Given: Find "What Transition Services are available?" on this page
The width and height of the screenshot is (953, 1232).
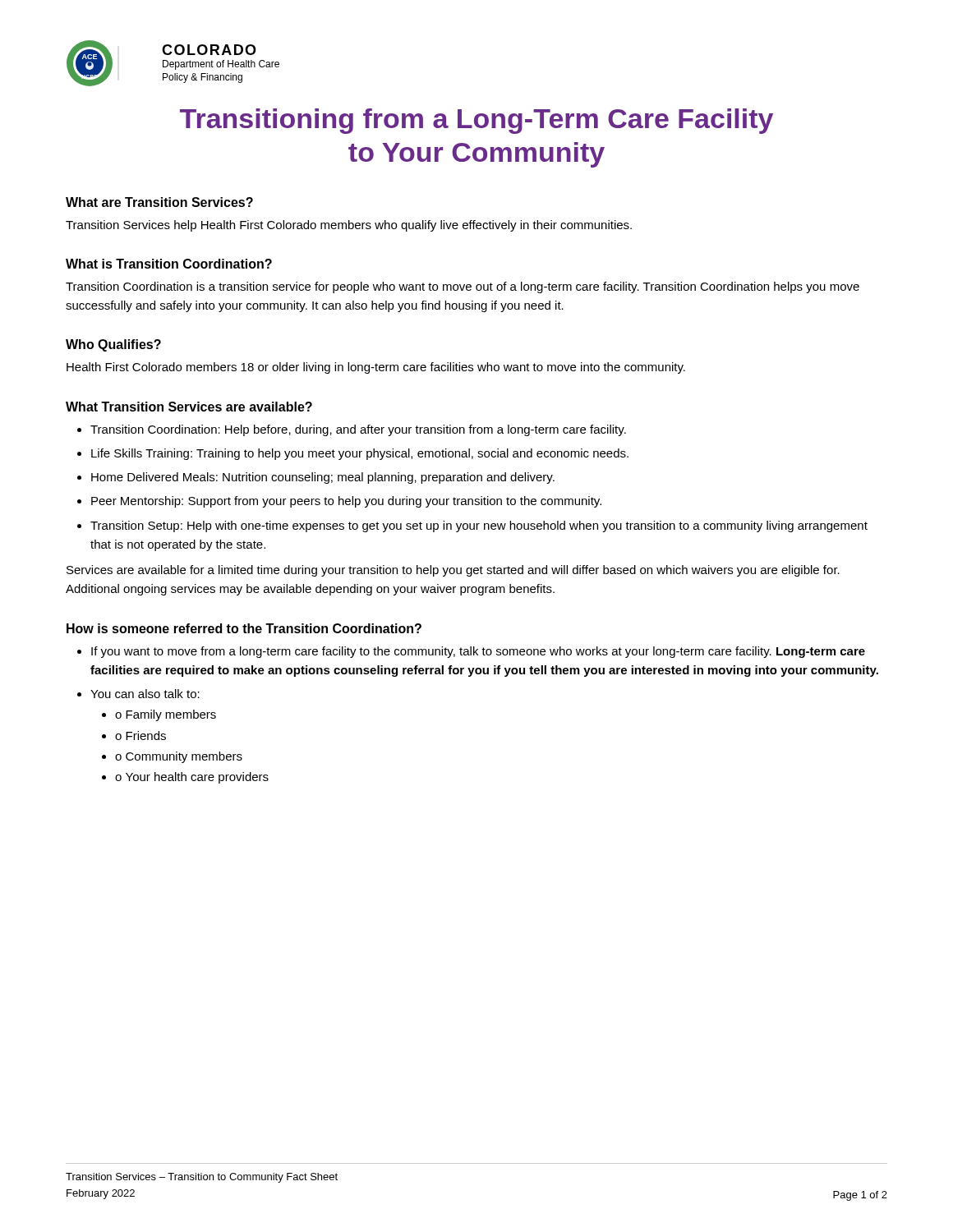Looking at the screenshot, I should (x=189, y=407).
